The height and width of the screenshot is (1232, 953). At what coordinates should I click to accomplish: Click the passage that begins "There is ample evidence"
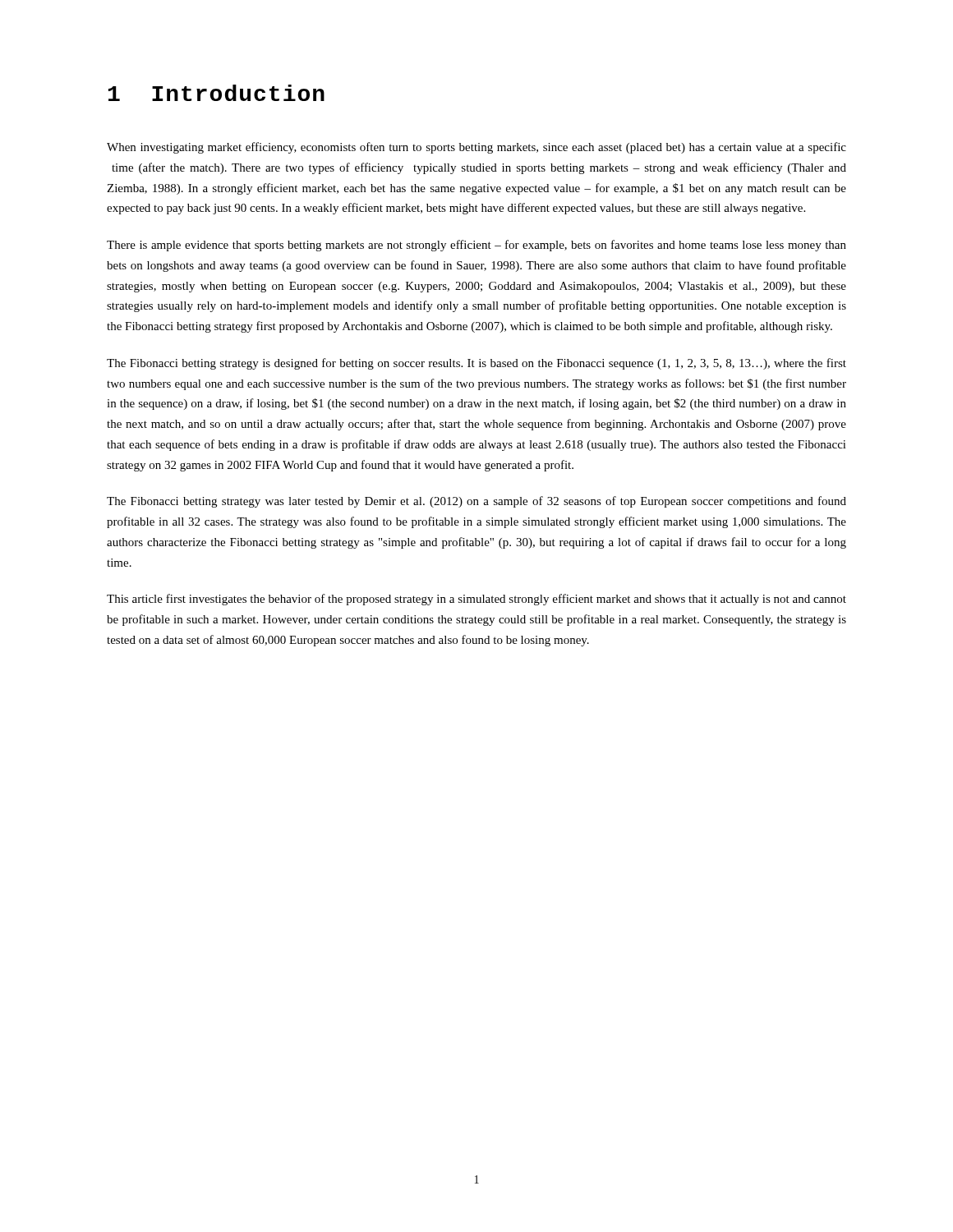476,285
